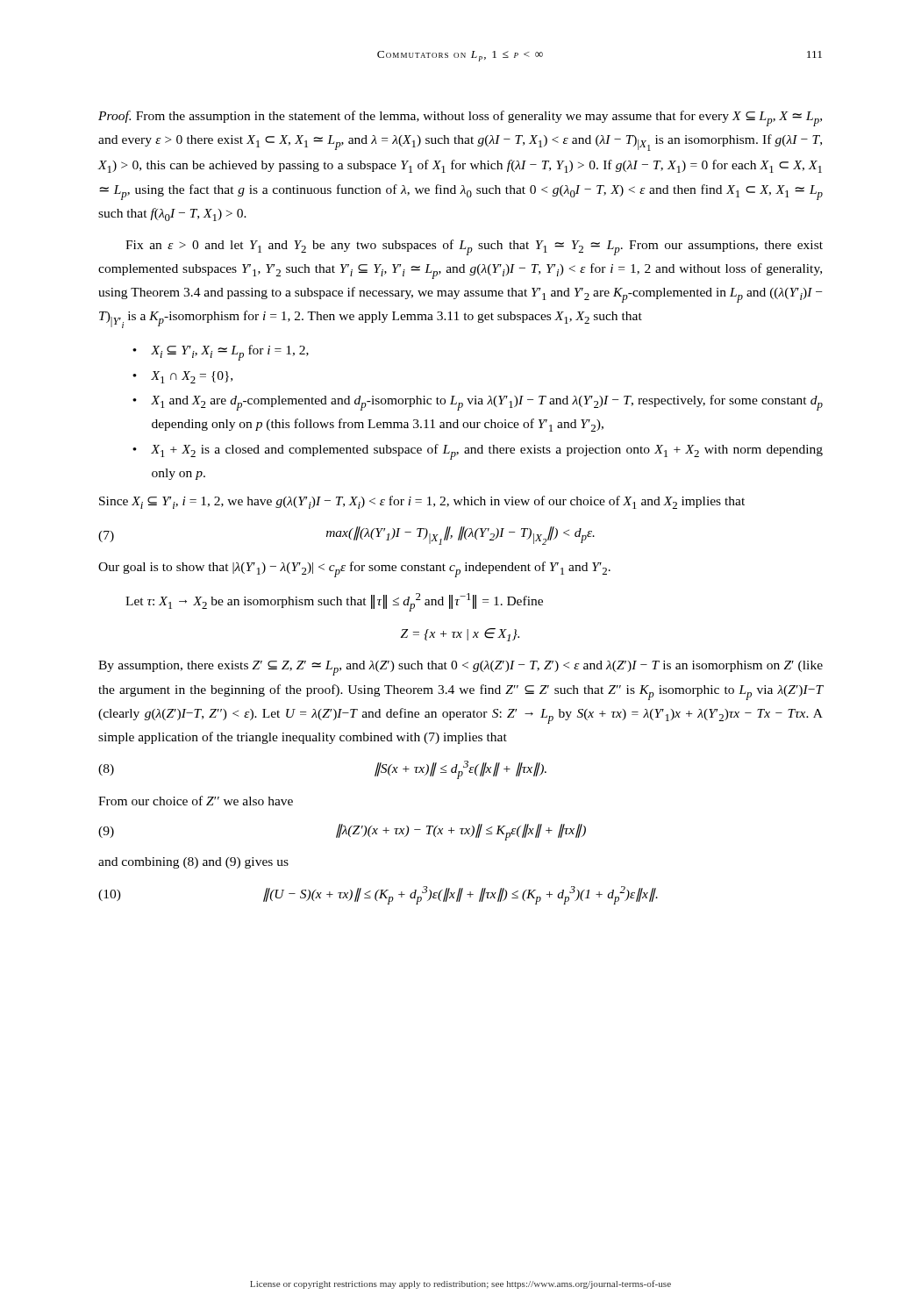Locate the list item that says "• X1 and X2"
Image resolution: width=921 pixels, height=1316 pixels.
[x=477, y=414]
